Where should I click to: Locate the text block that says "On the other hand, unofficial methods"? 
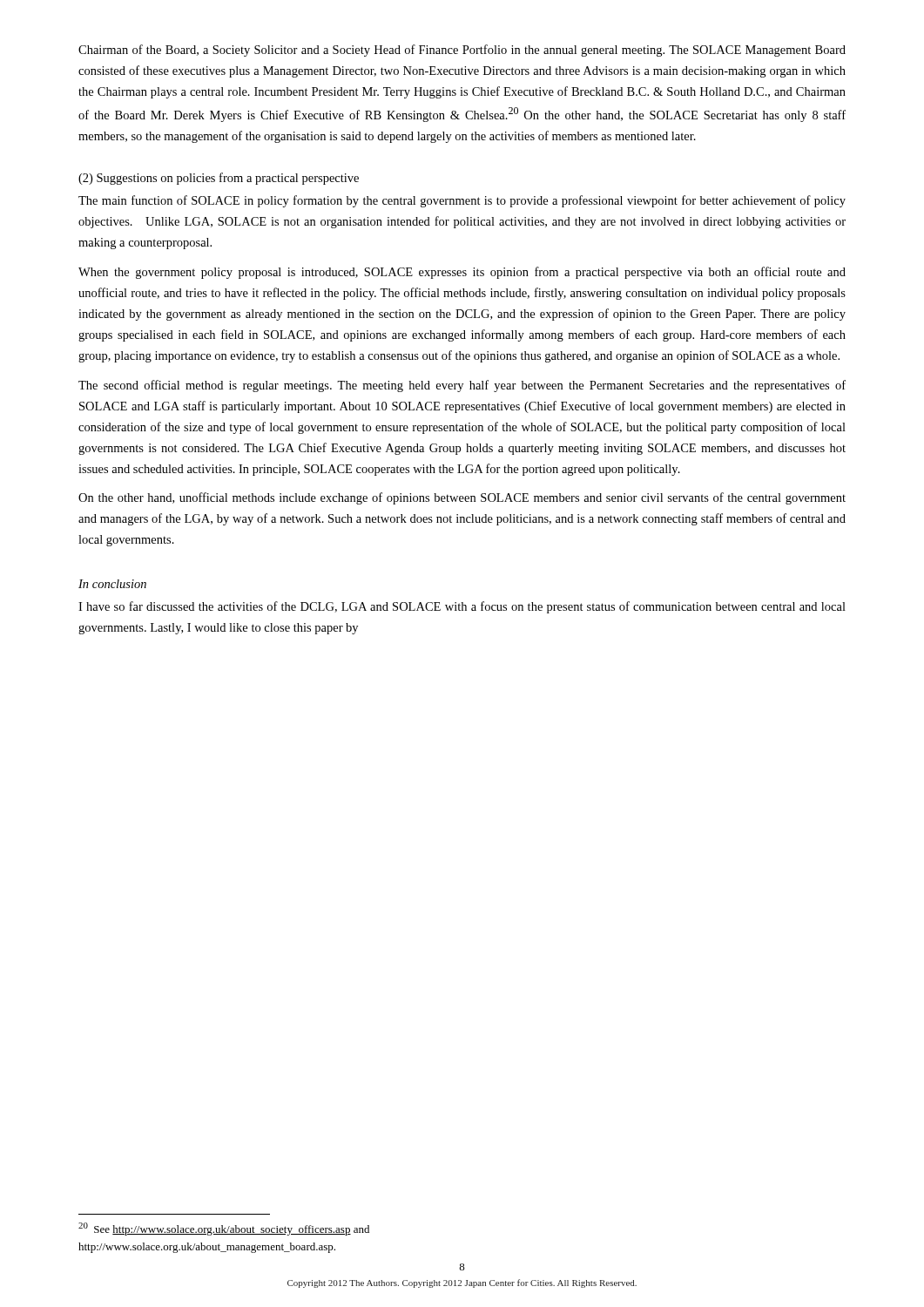462,520
